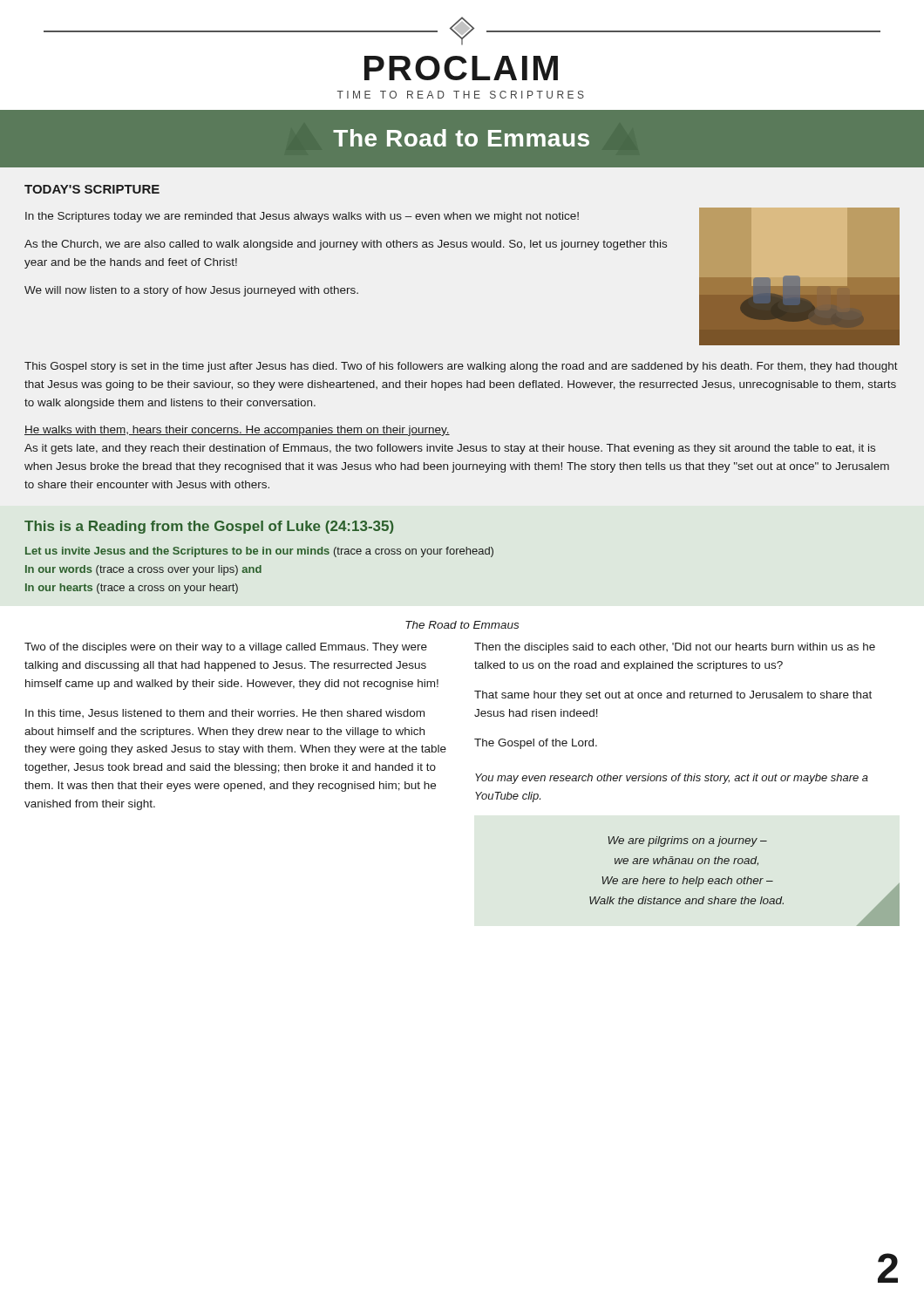Find the block starting "In this time, Jesus listened to"

click(235, 758)
